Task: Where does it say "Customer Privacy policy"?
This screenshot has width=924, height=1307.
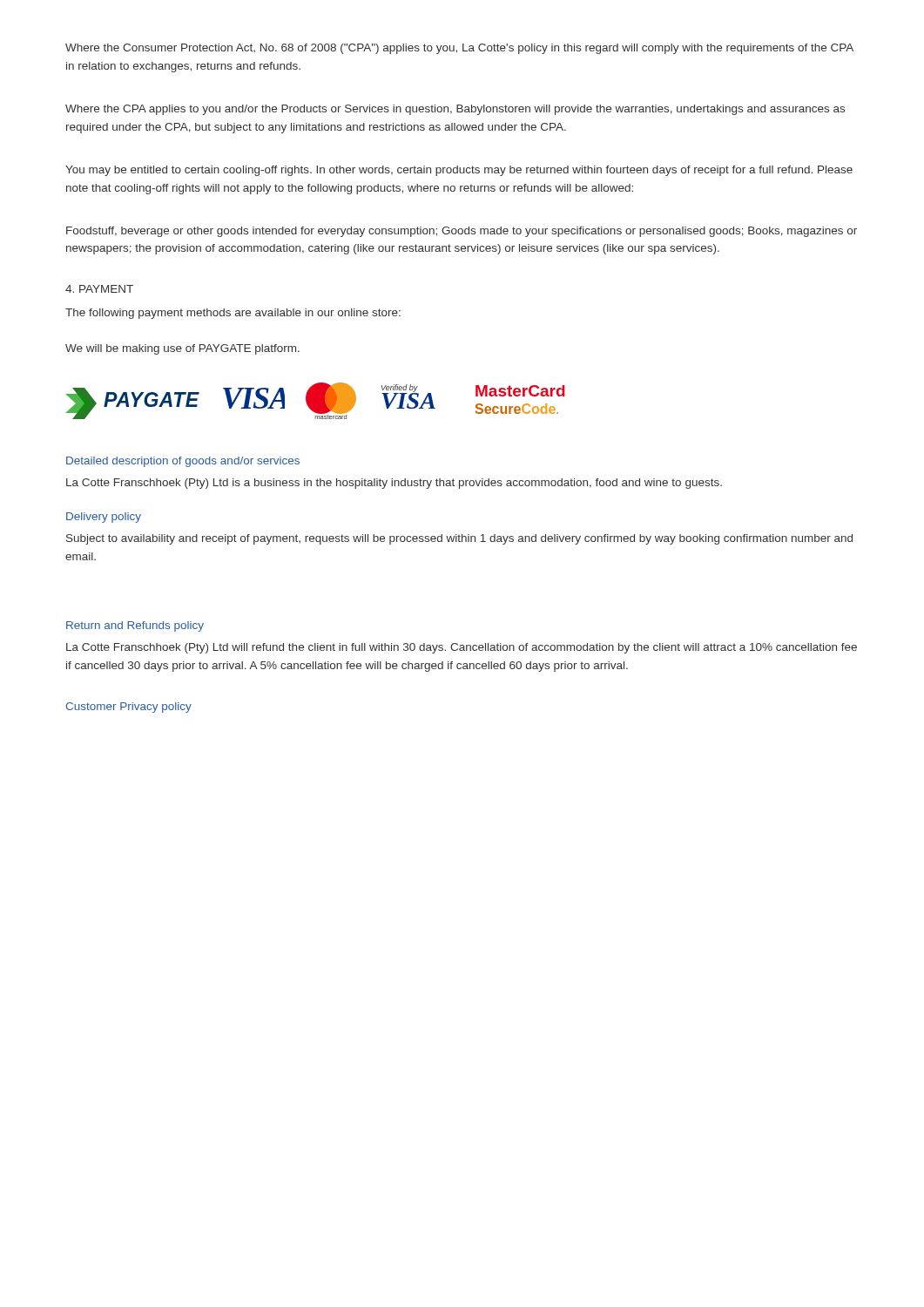Action: tap(128, 706)
